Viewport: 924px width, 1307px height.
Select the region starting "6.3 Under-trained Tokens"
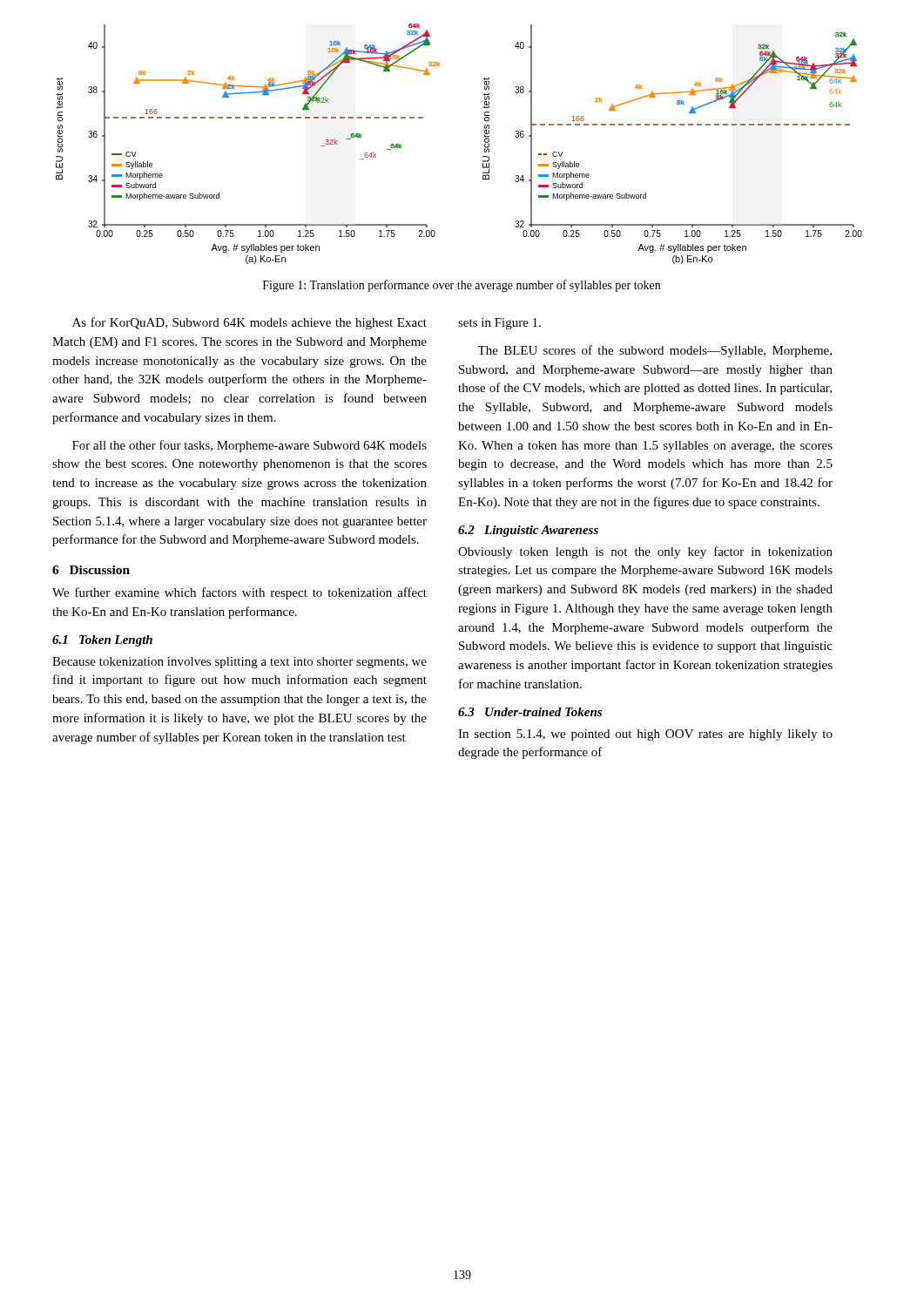coord(530,711)
